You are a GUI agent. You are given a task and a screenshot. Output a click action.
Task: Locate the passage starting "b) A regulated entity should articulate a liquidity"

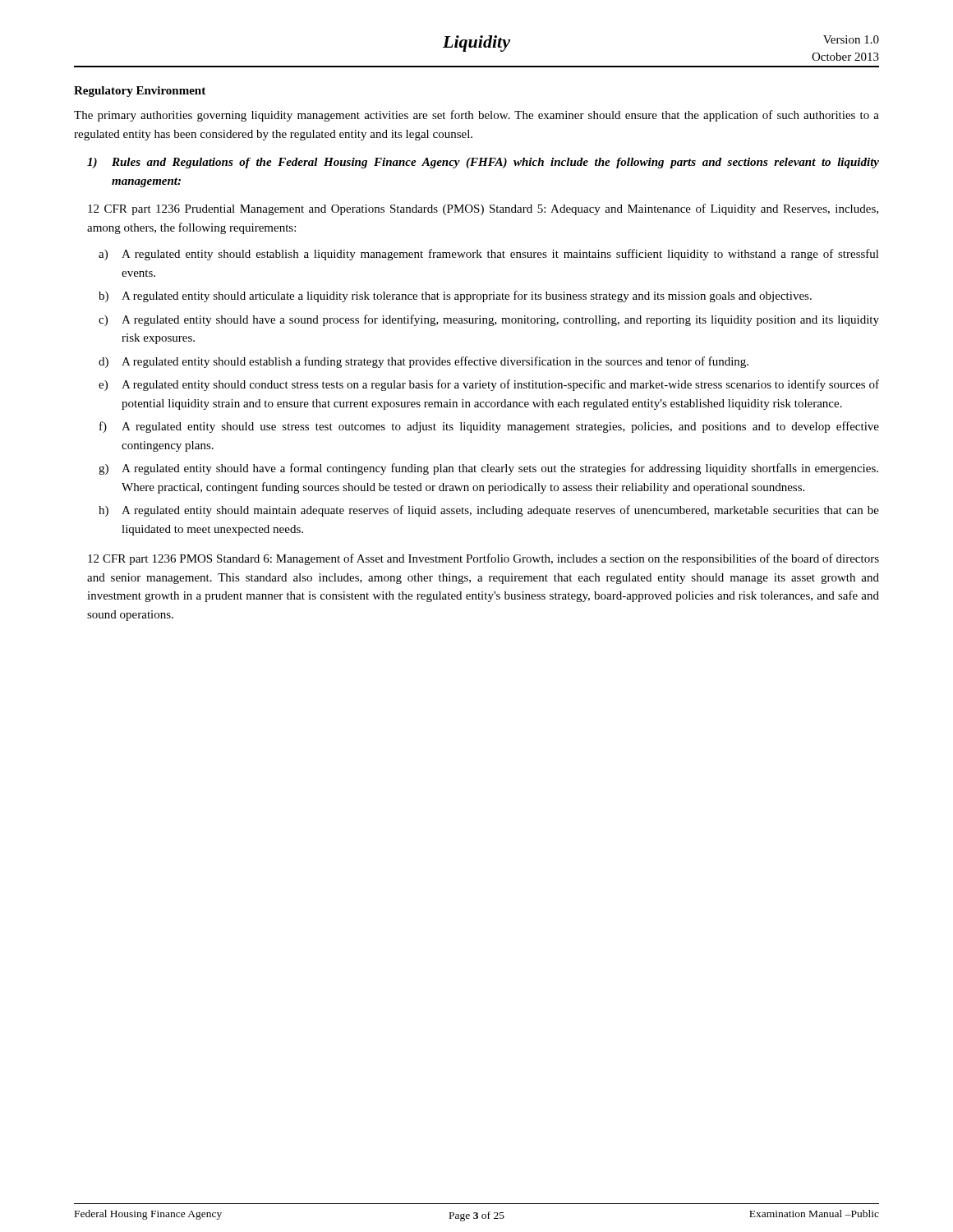[489, 296]
